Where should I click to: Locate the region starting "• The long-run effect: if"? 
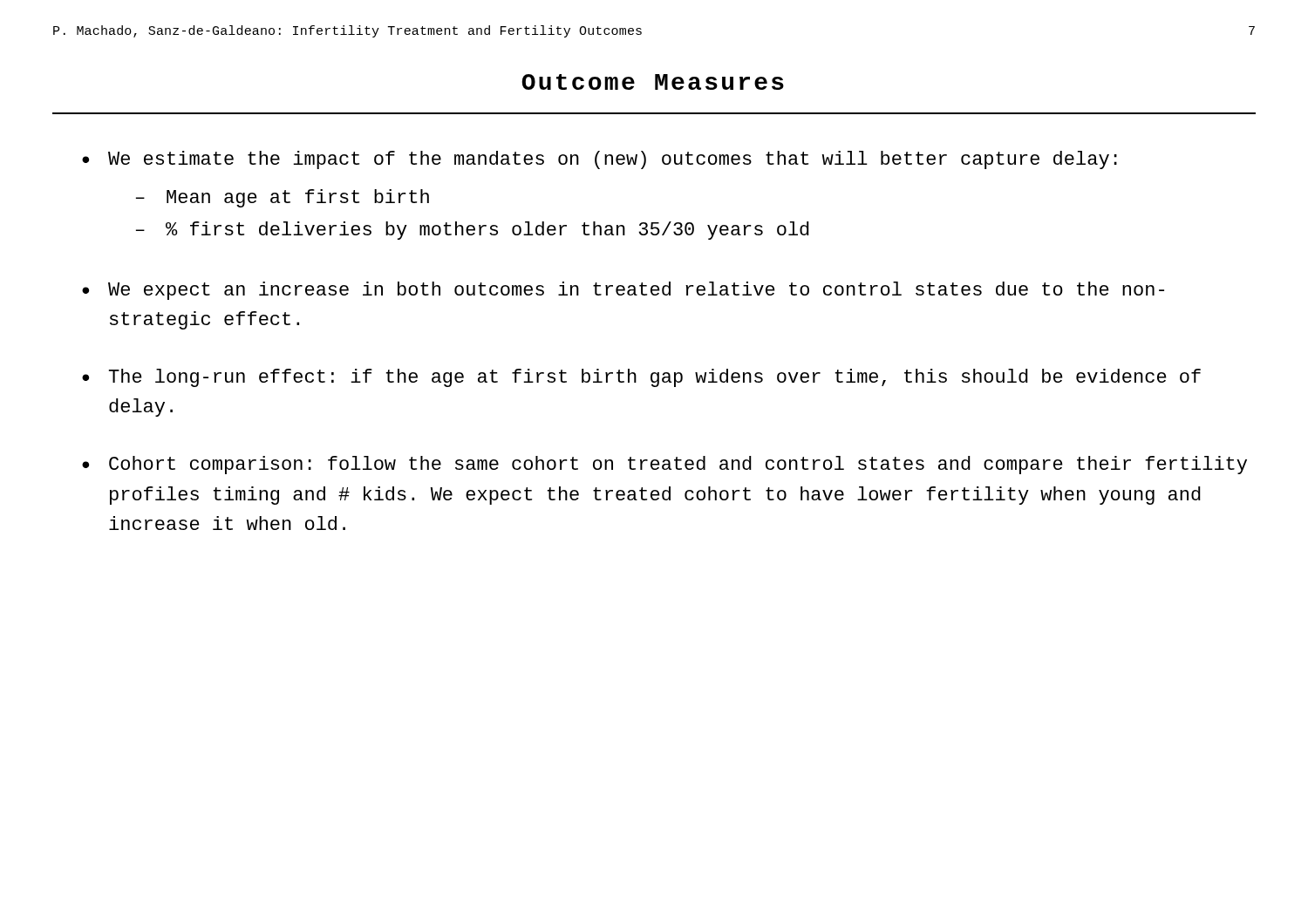[x=667, y=393]
